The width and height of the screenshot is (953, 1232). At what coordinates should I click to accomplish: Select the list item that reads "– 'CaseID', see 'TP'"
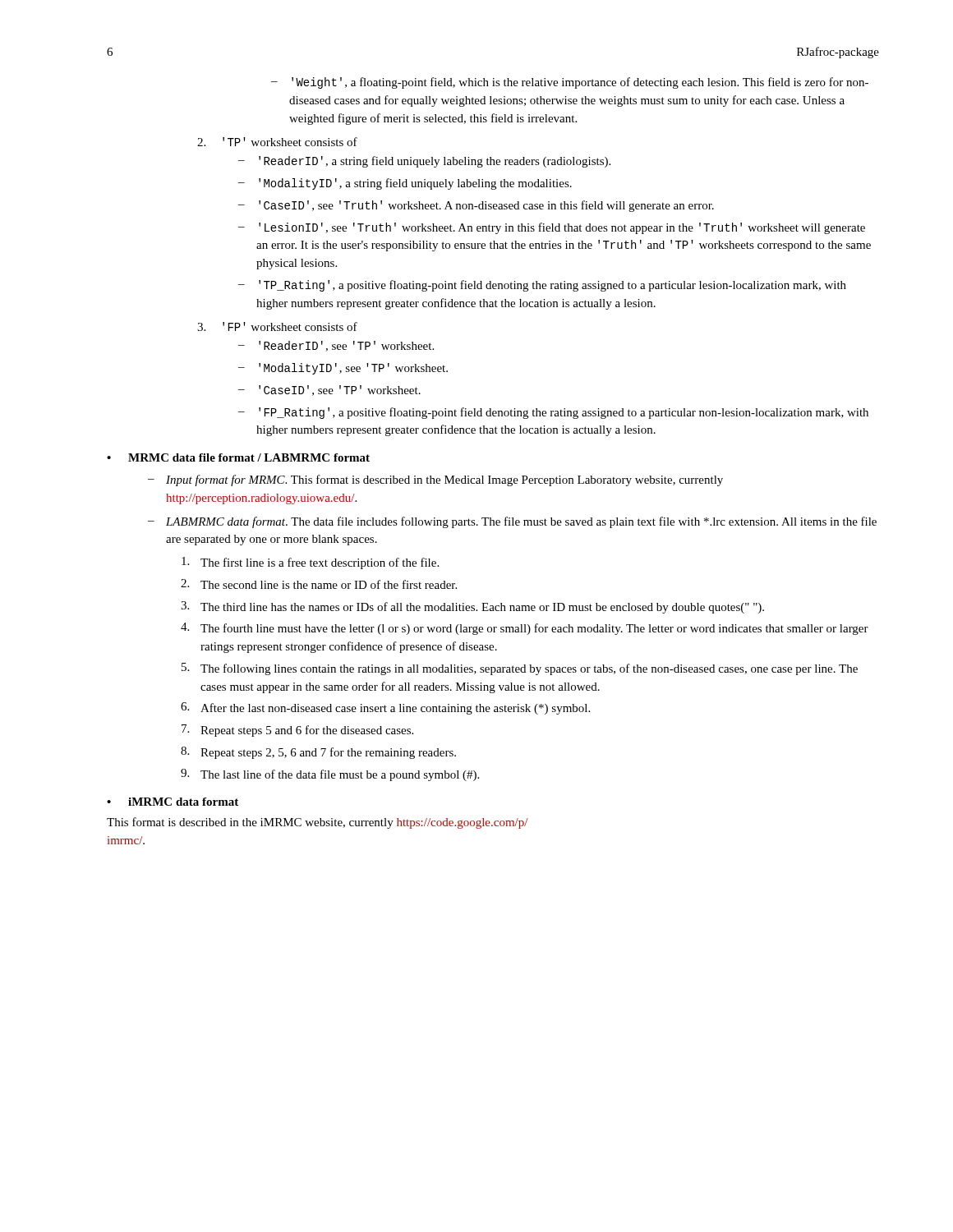[329, 391]
